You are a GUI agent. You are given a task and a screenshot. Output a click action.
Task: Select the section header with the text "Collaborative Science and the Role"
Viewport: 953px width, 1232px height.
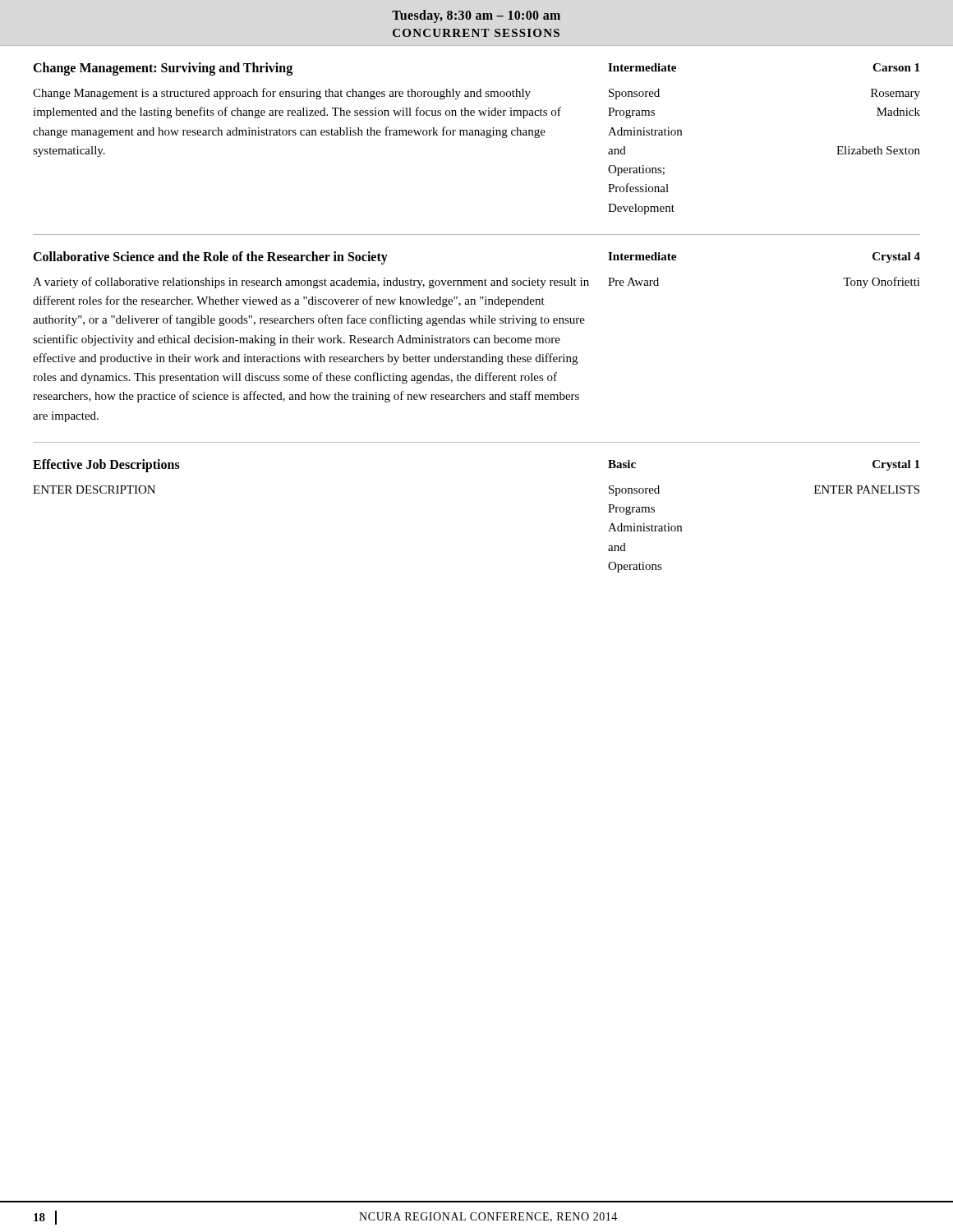click(x=476, y=337)
